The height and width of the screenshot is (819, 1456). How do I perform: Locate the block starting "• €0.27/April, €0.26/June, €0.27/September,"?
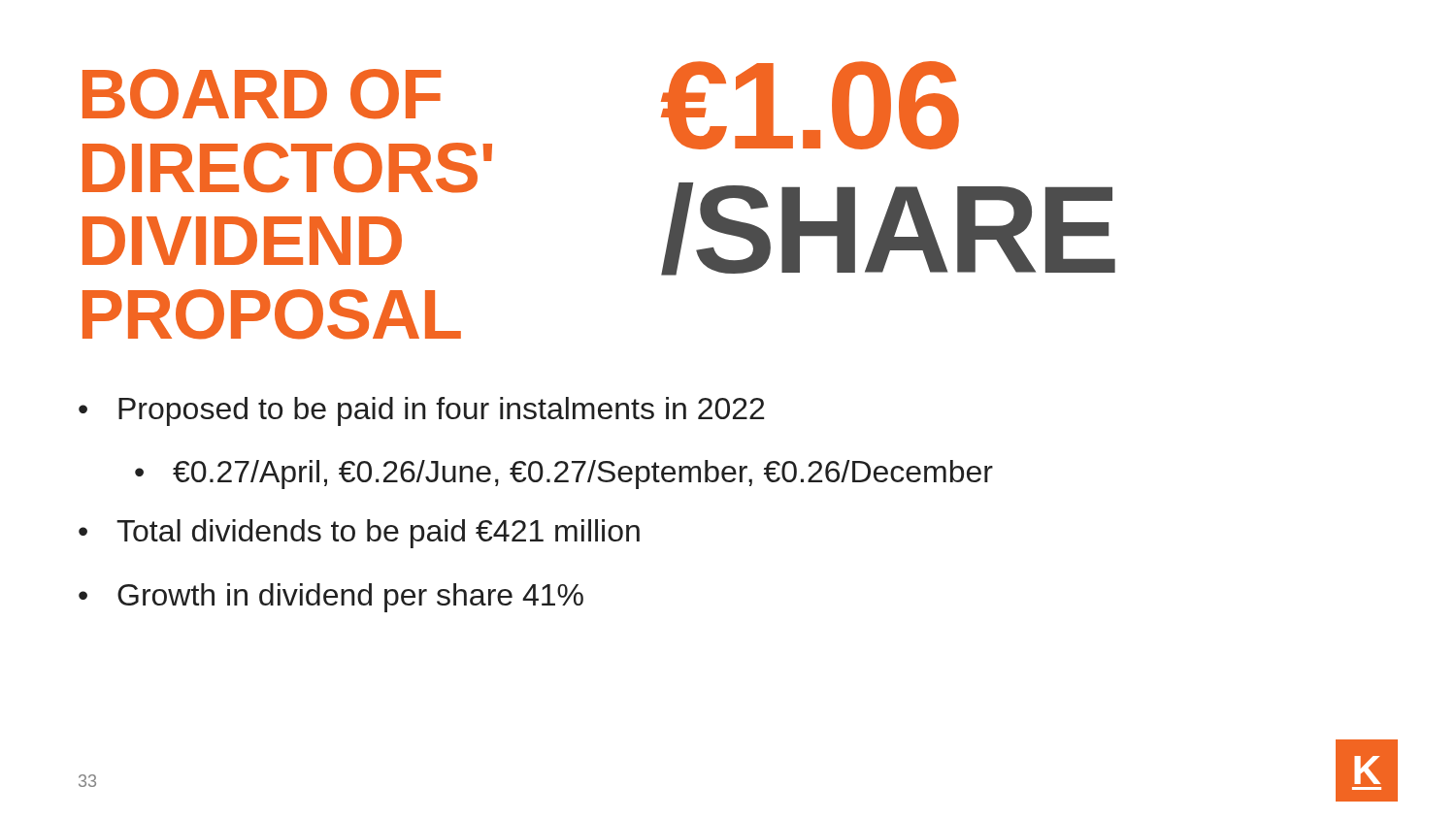tap(563, 472)
